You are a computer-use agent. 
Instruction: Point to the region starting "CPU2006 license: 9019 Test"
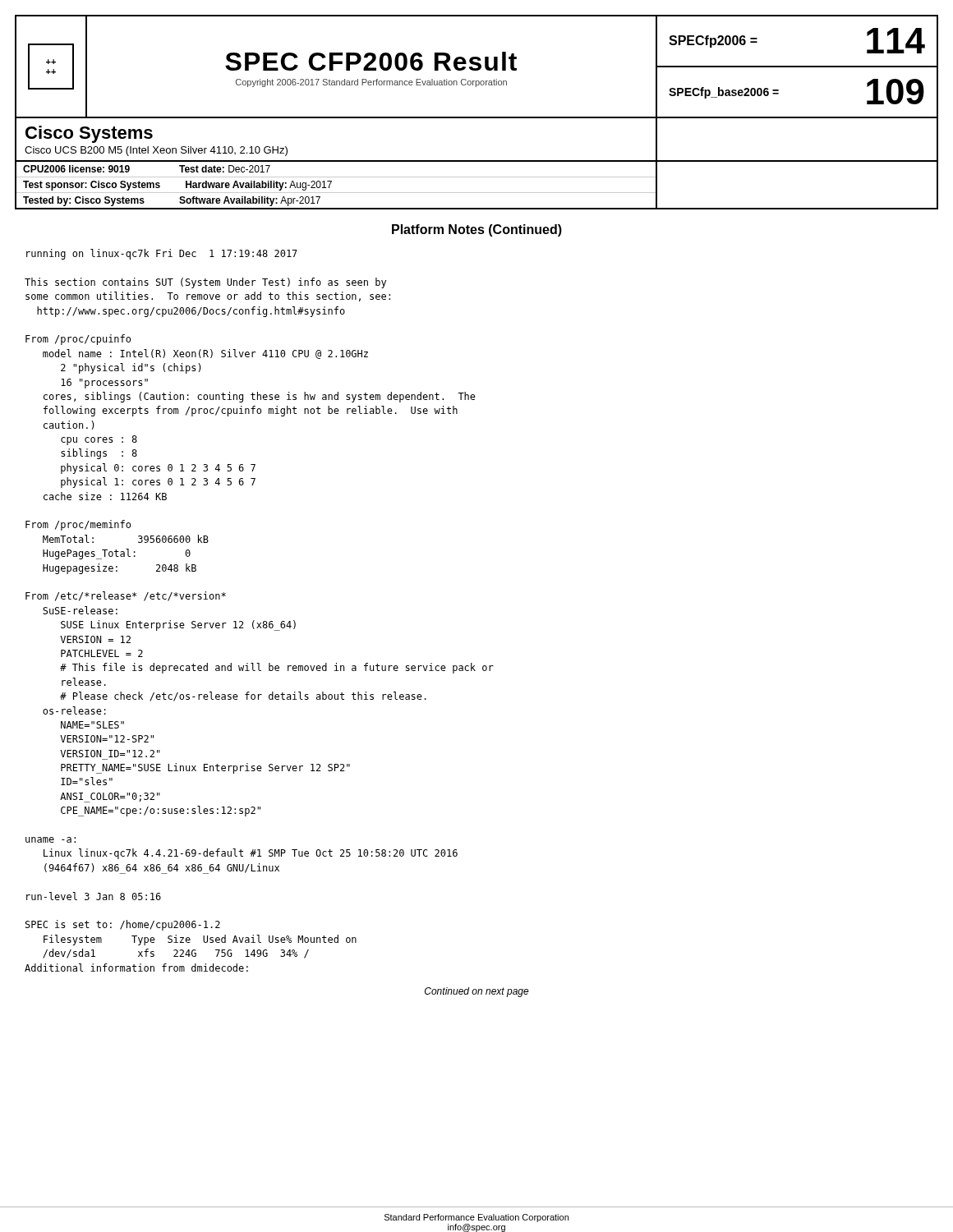pyautogui.click(x=147, y=169)
